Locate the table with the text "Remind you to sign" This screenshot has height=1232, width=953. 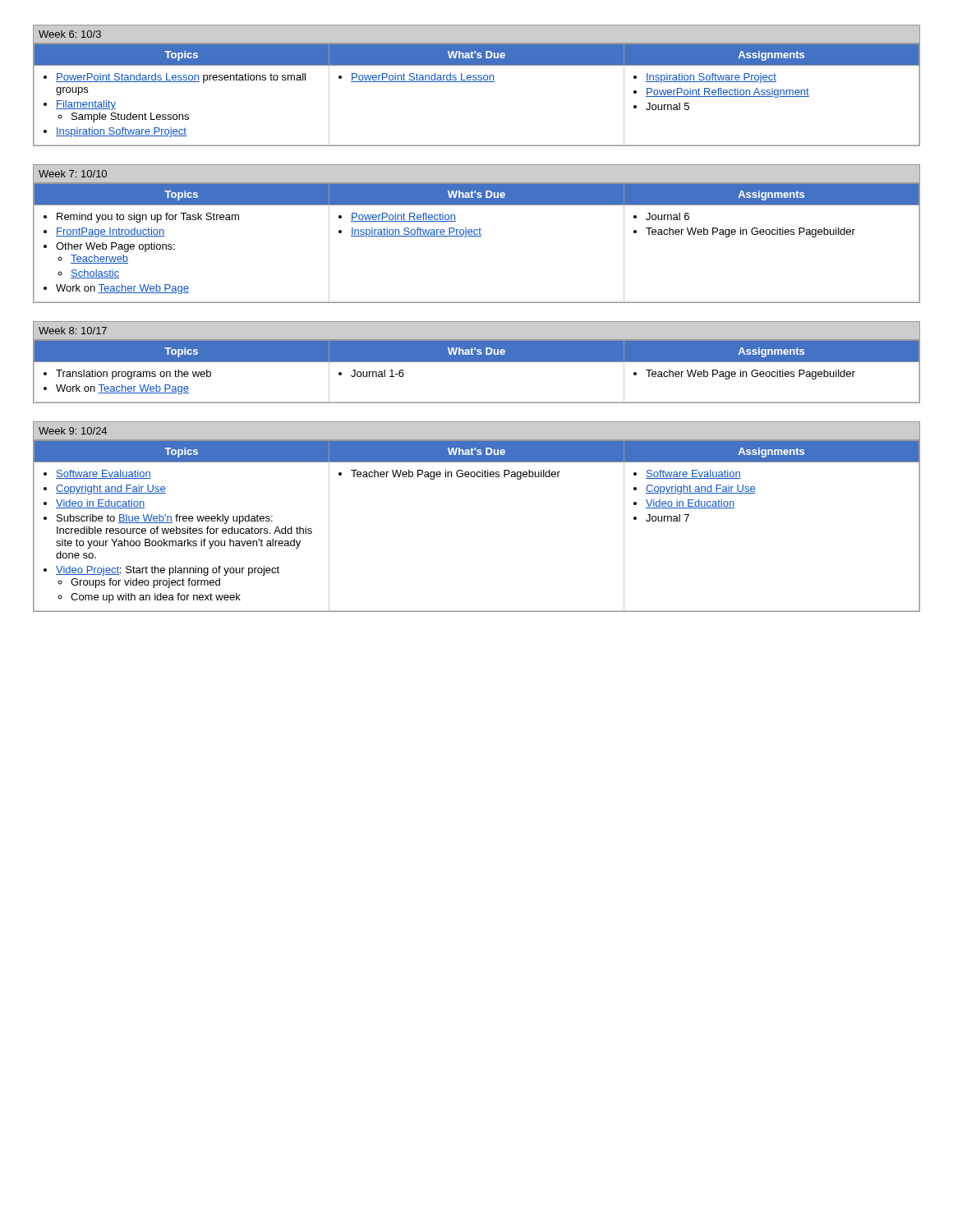coord(476,234)
